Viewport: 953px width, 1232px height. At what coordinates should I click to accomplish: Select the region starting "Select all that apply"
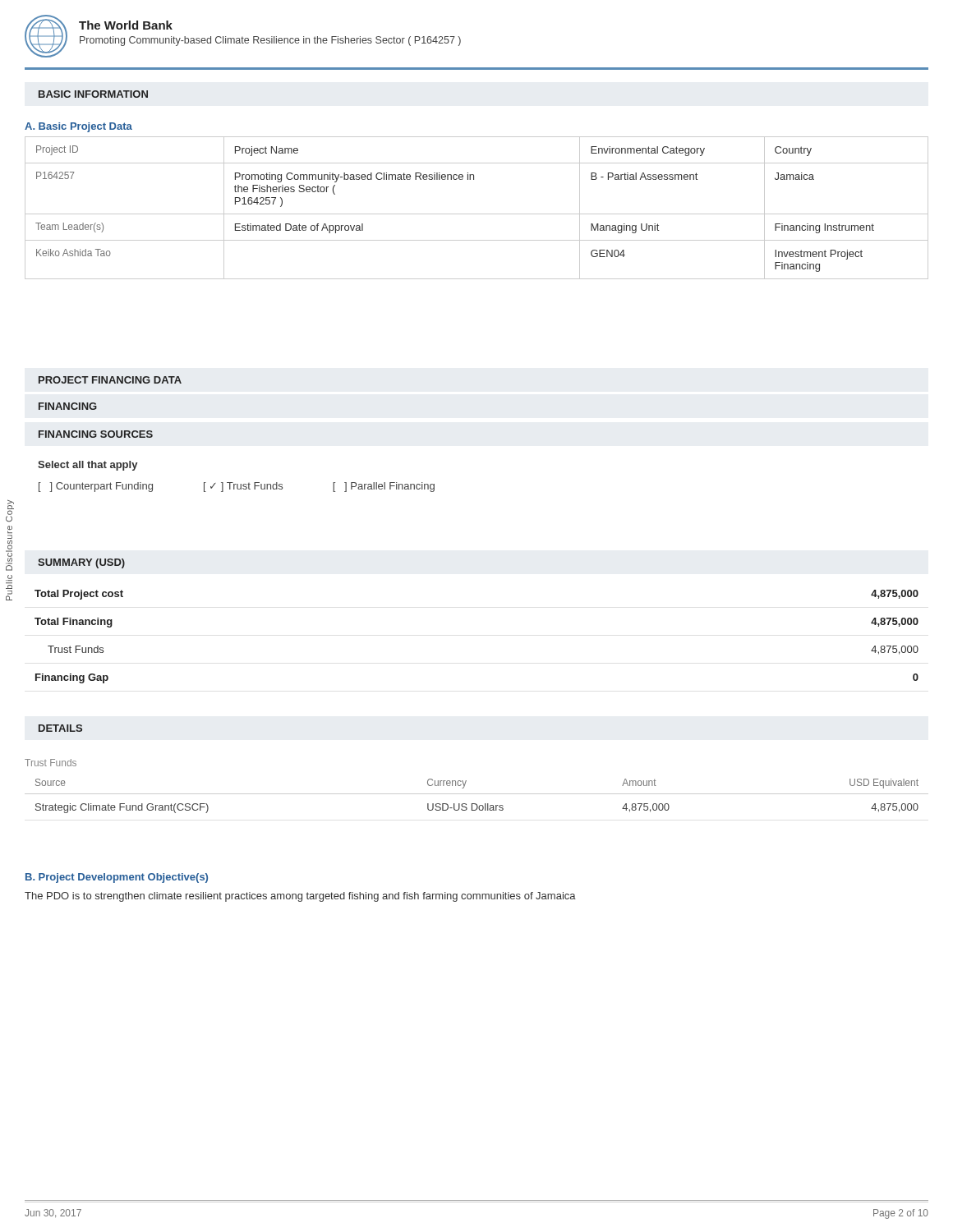pyautogui.click(x=88, y=464)
